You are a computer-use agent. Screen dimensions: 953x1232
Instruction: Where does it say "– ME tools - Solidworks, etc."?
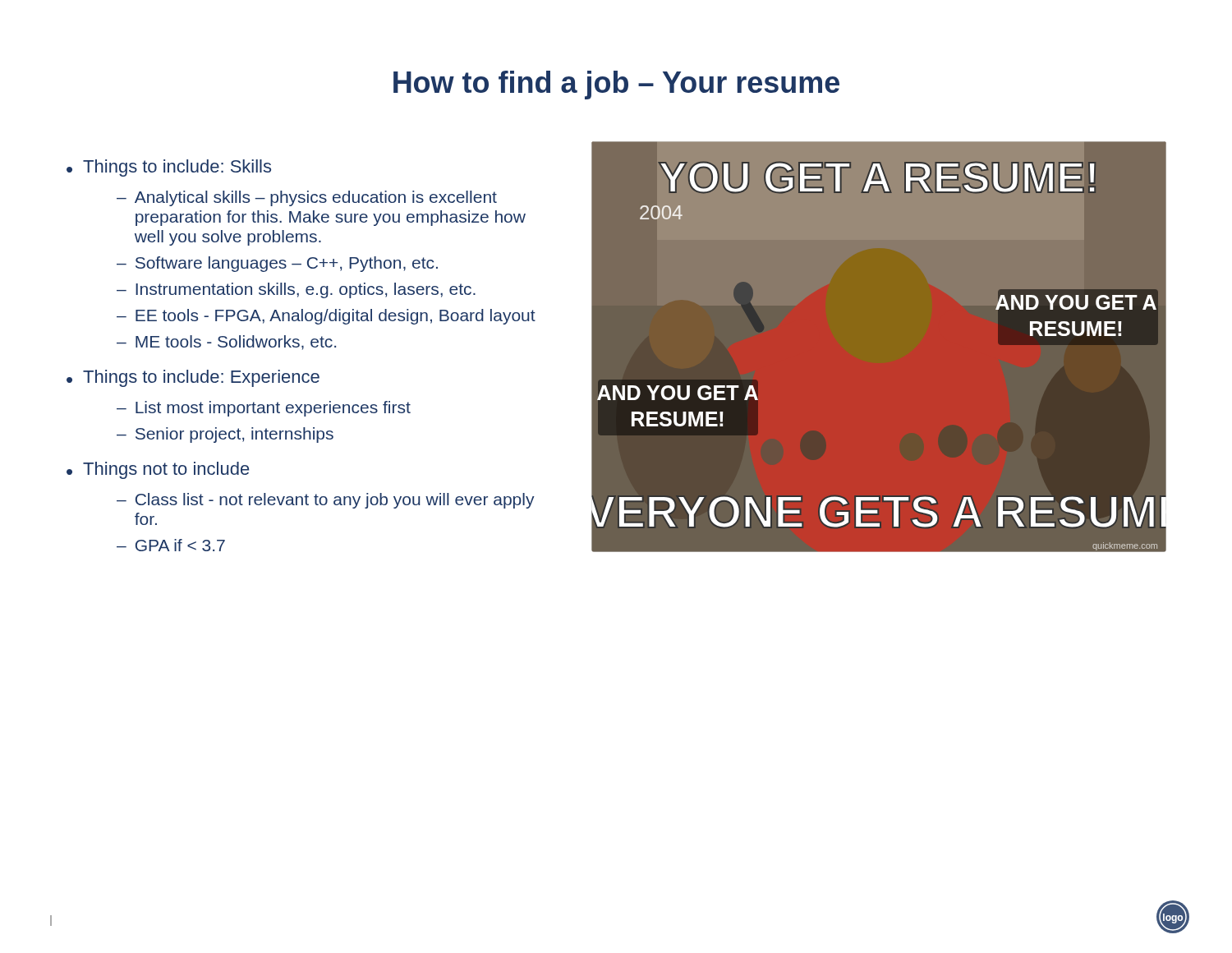point(227,342)
